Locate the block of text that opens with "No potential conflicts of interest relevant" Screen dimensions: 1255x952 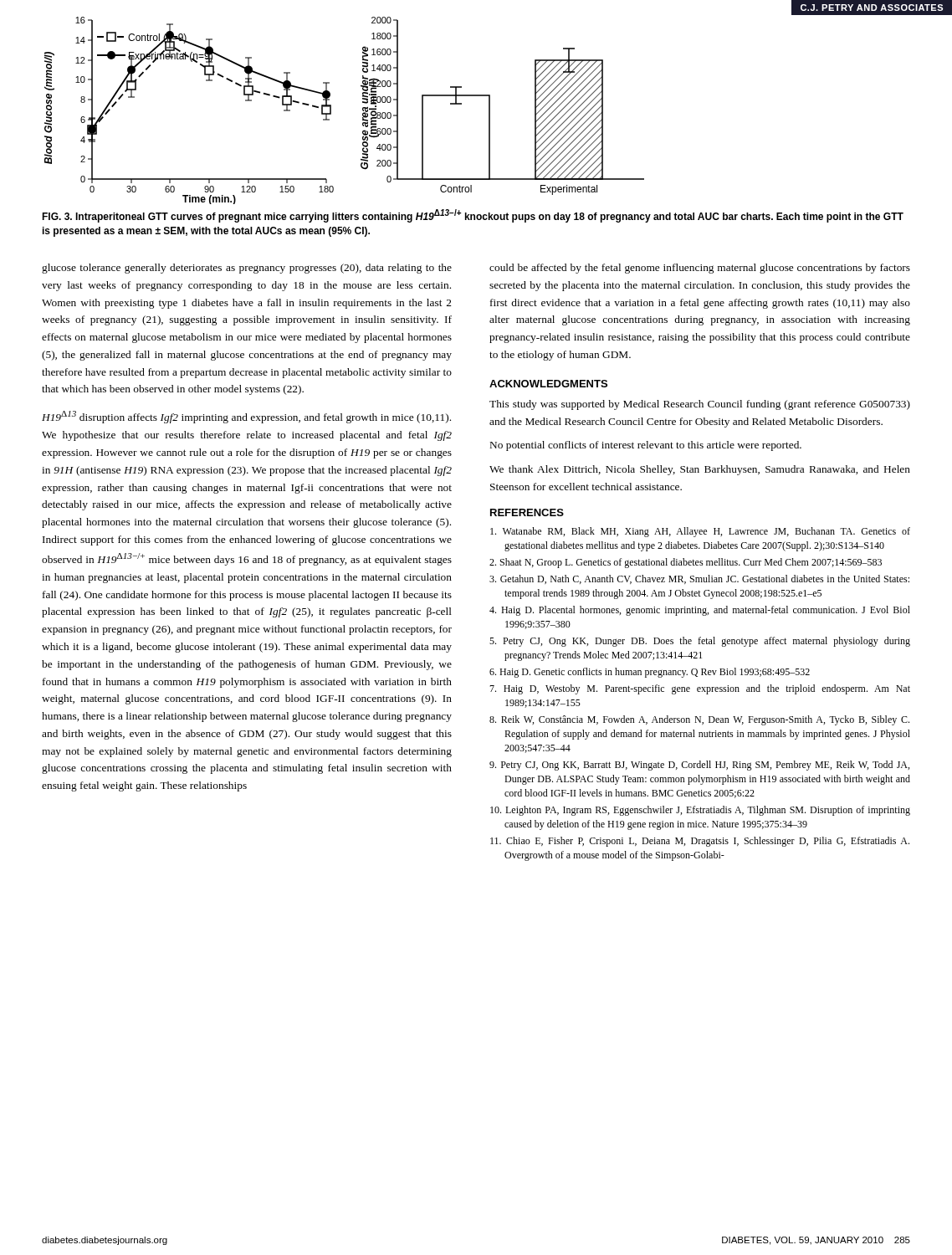click(x=646, y=445)
